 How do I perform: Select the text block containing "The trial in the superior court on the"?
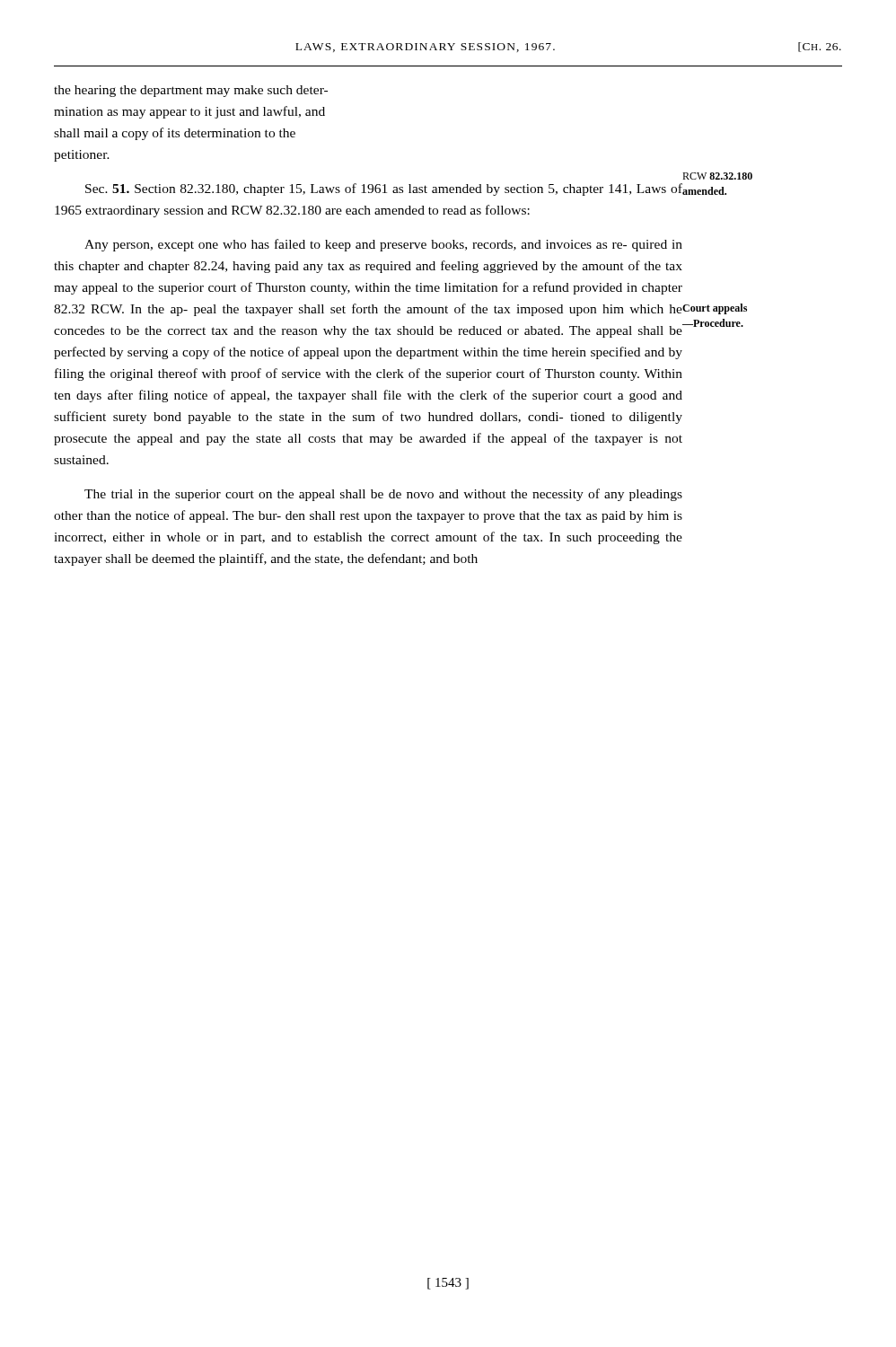click(368, 526)
